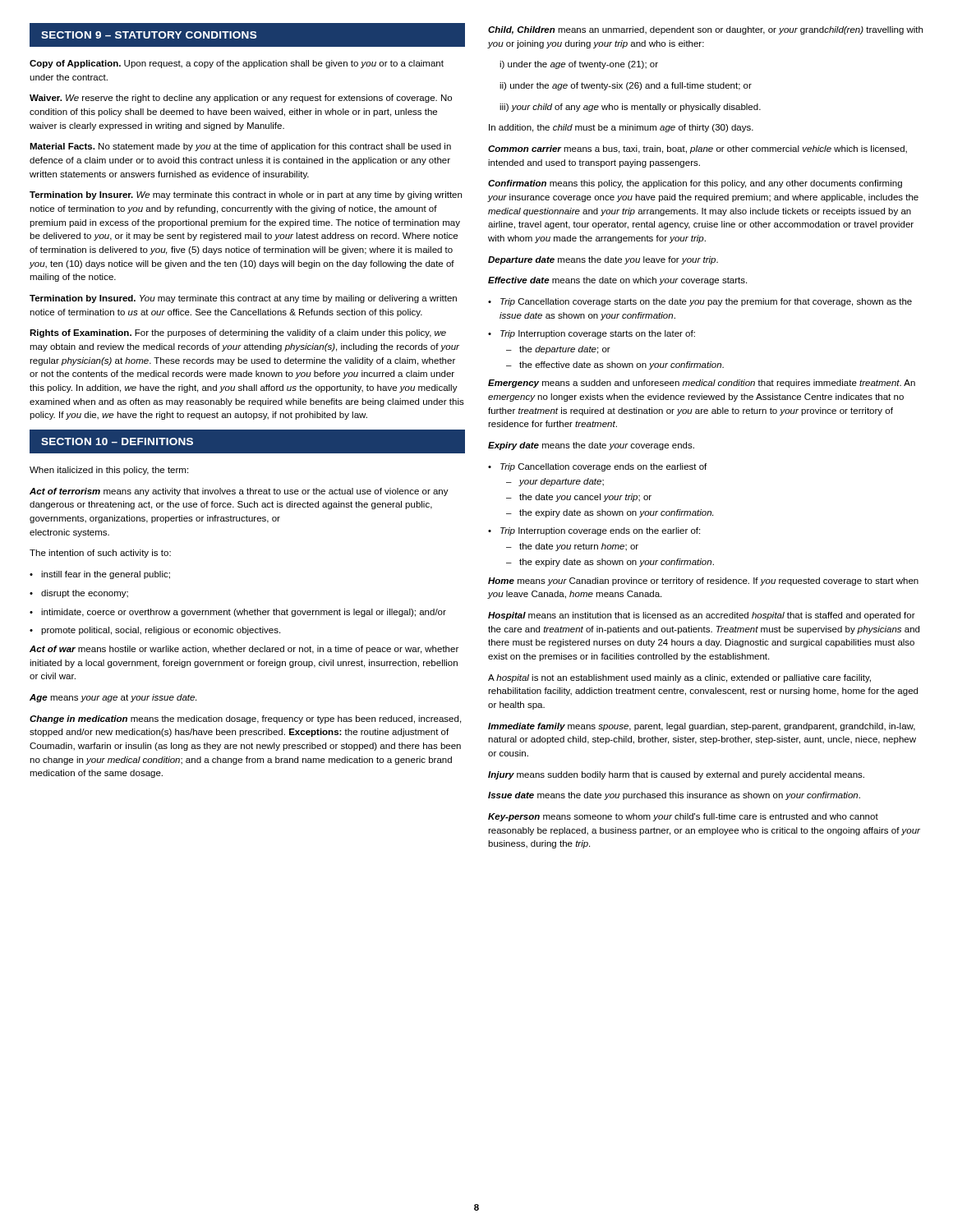Click the passage that begins "Confirmation means this policy, the application for"
This screenshot has width=953, height=1232.
(706, 211)
